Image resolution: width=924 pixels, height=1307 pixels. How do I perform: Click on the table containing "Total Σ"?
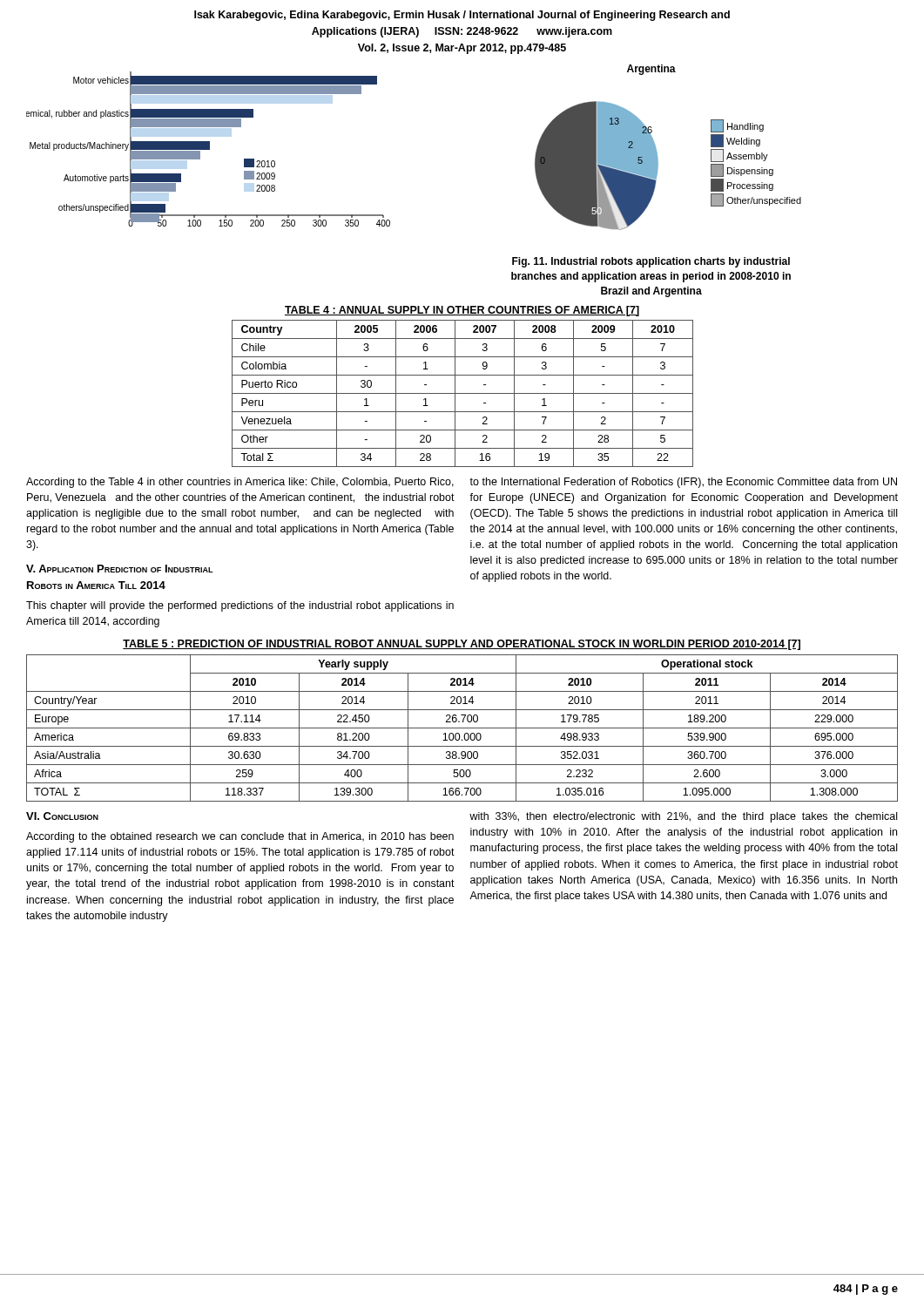[462, 393]
